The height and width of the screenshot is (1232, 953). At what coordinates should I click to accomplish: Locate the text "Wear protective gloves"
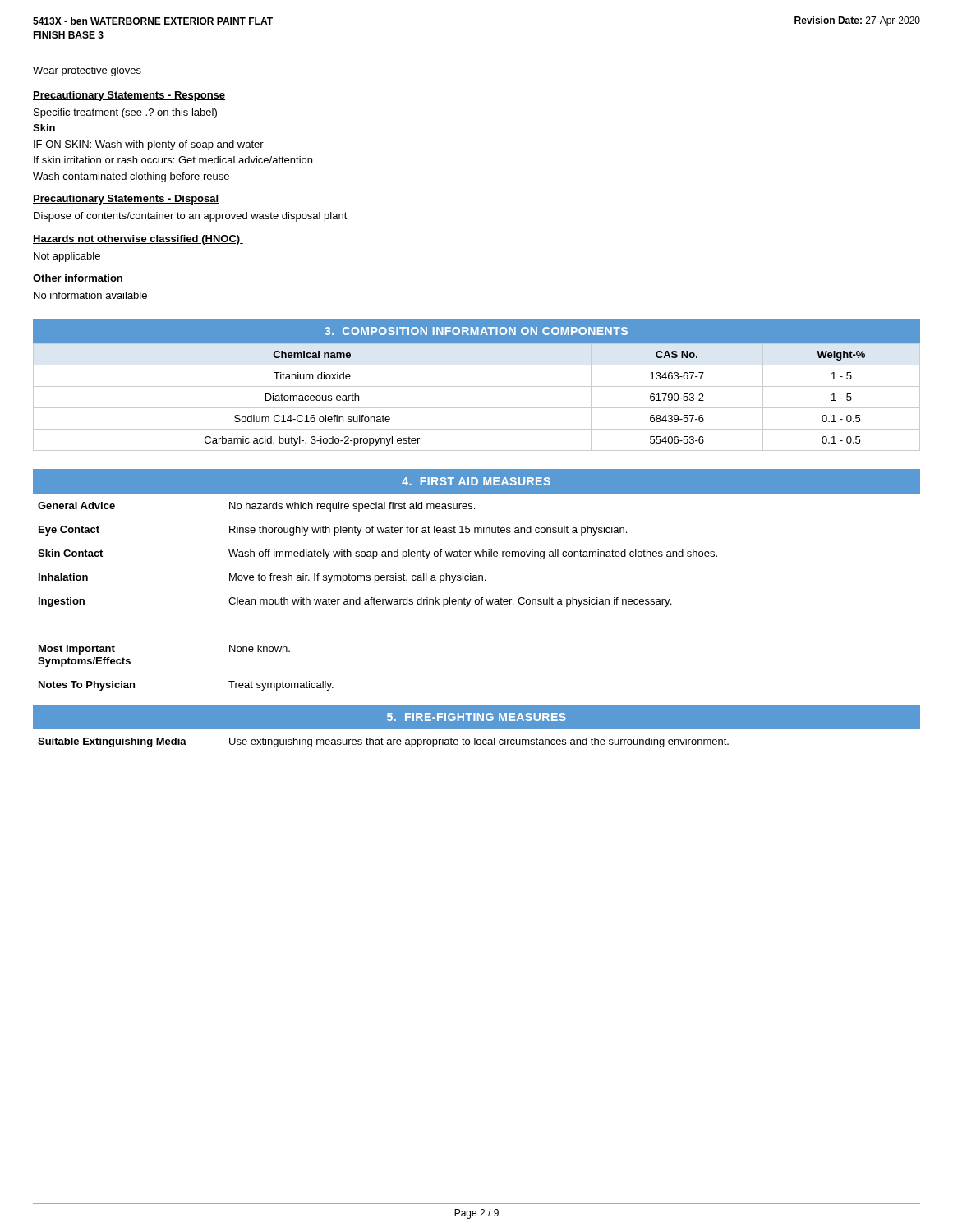(x=87, y=70)
